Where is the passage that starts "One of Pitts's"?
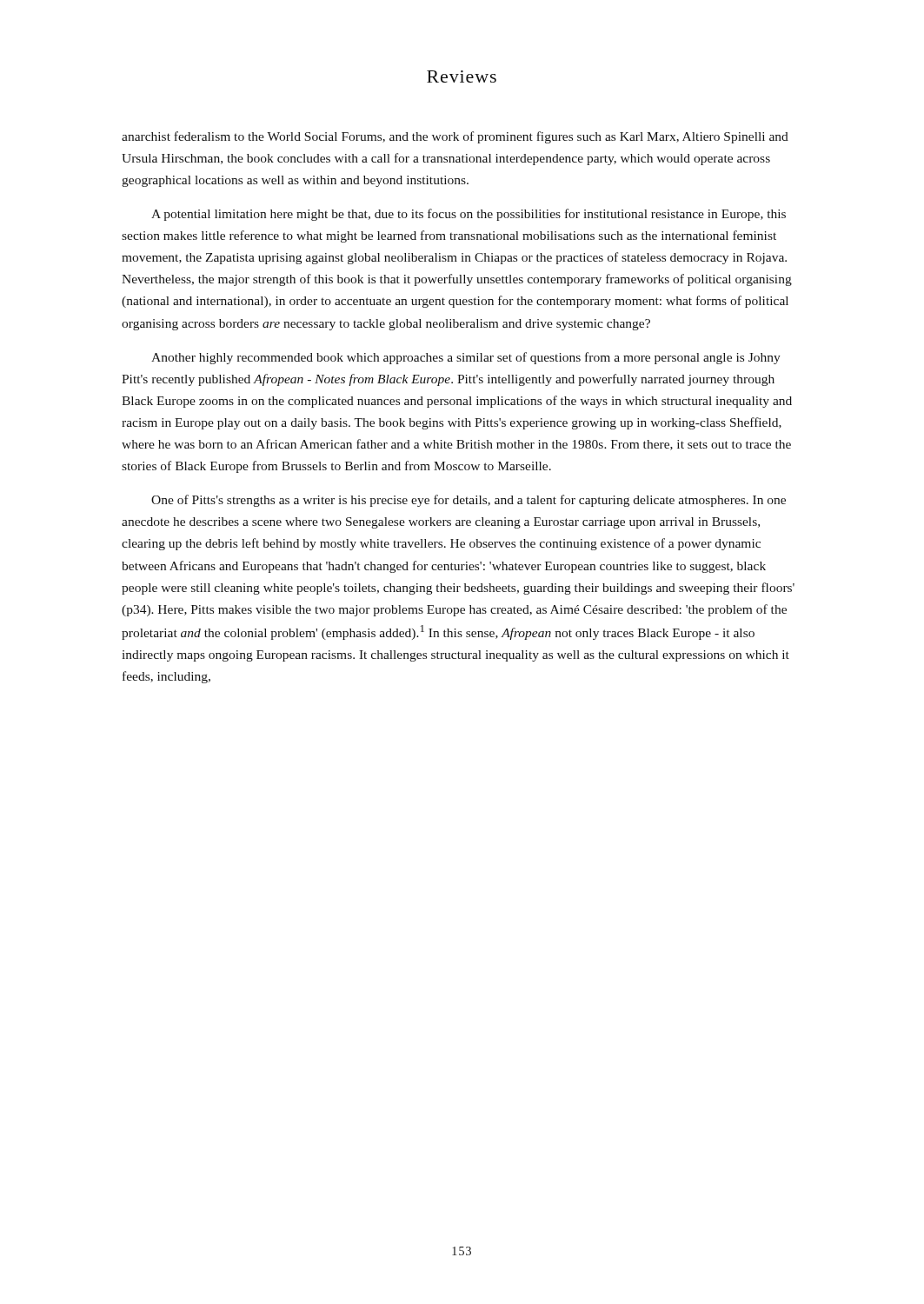This screenshot has height=1304, width=924. (x=458, y=588)
